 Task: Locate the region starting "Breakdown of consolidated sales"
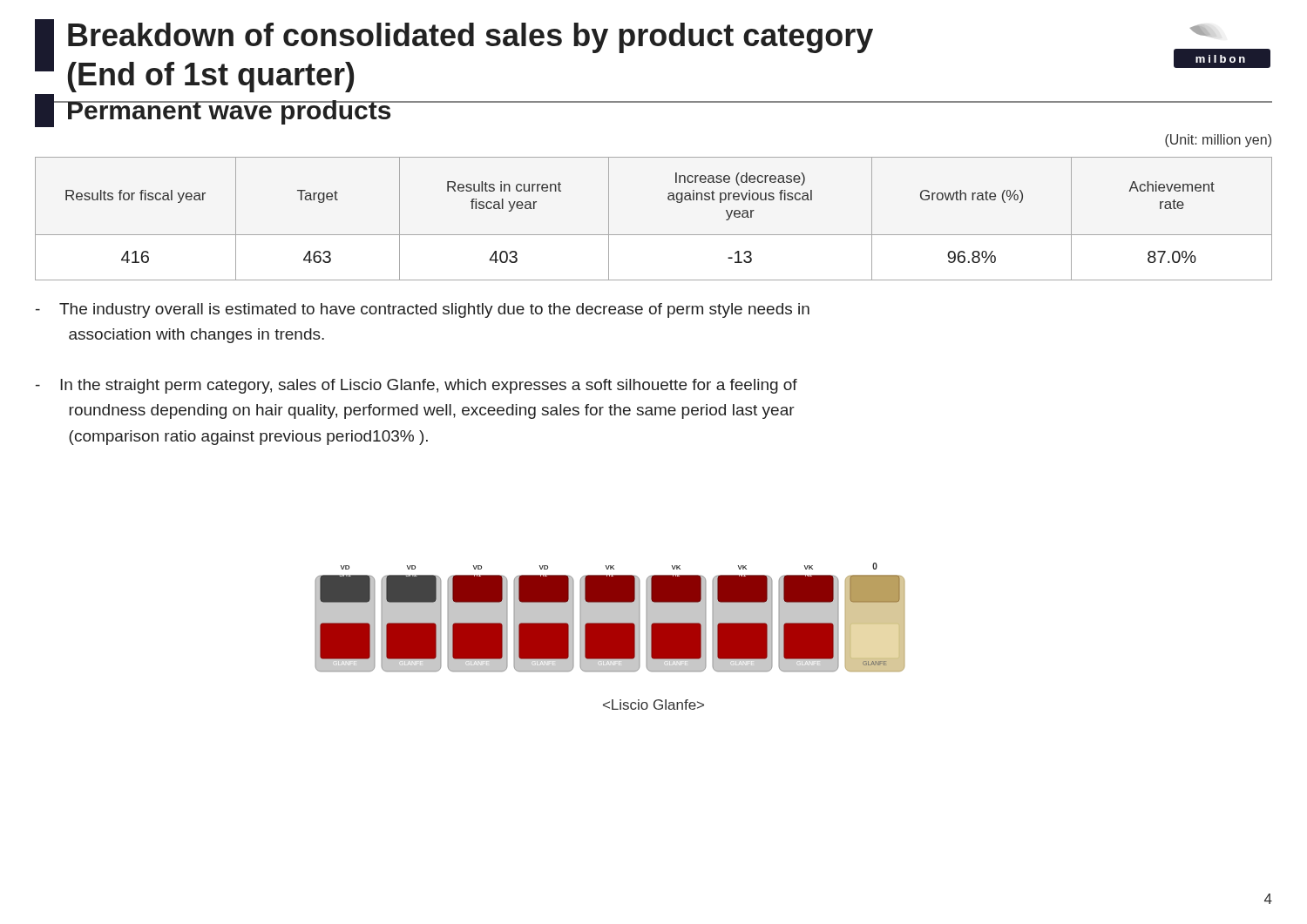tap(470, 55)
